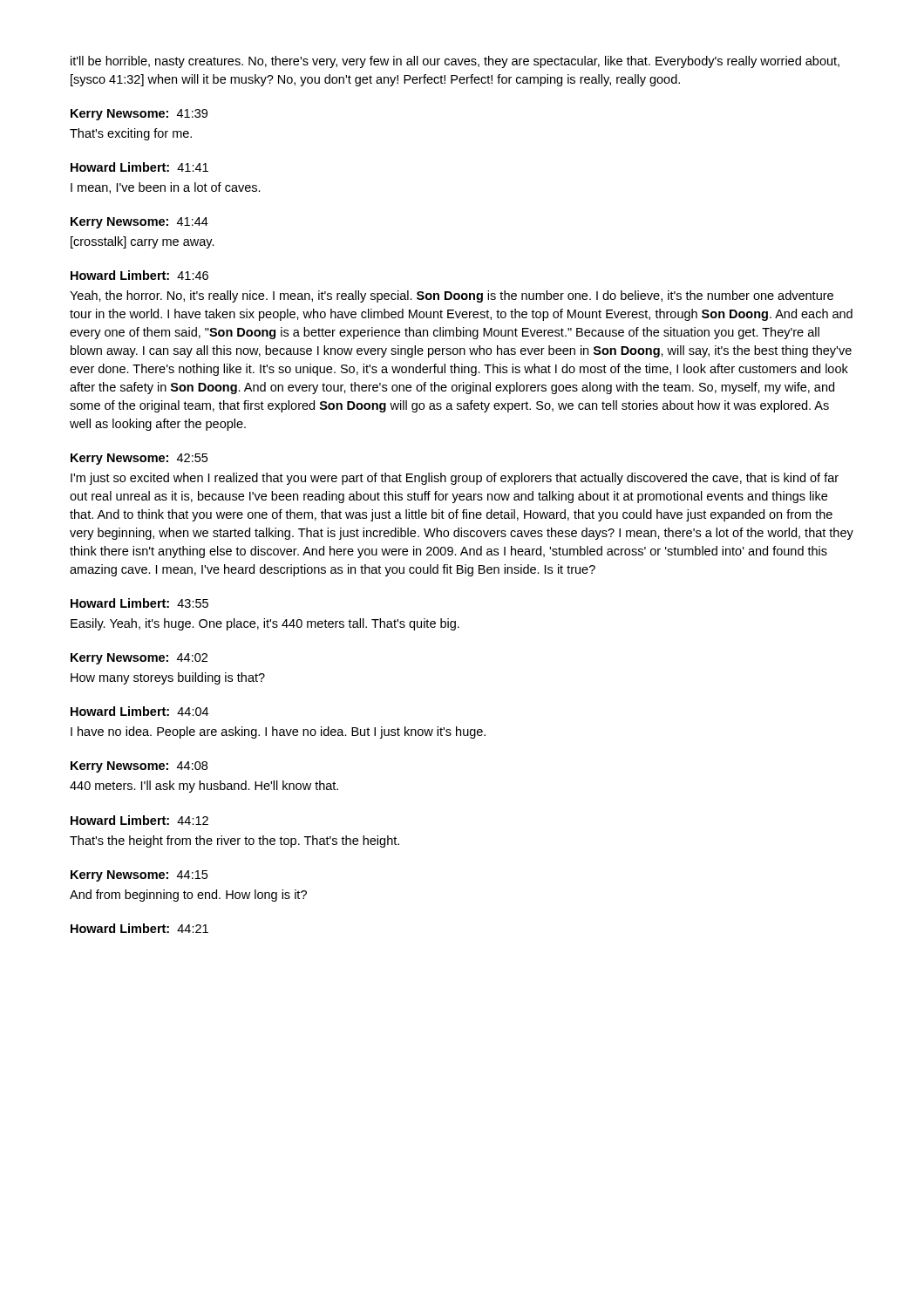Screen dimensions: 1308x924
Task: Click on the block starting "Howard Limbert: 43:55"
Action: point(462,614)
